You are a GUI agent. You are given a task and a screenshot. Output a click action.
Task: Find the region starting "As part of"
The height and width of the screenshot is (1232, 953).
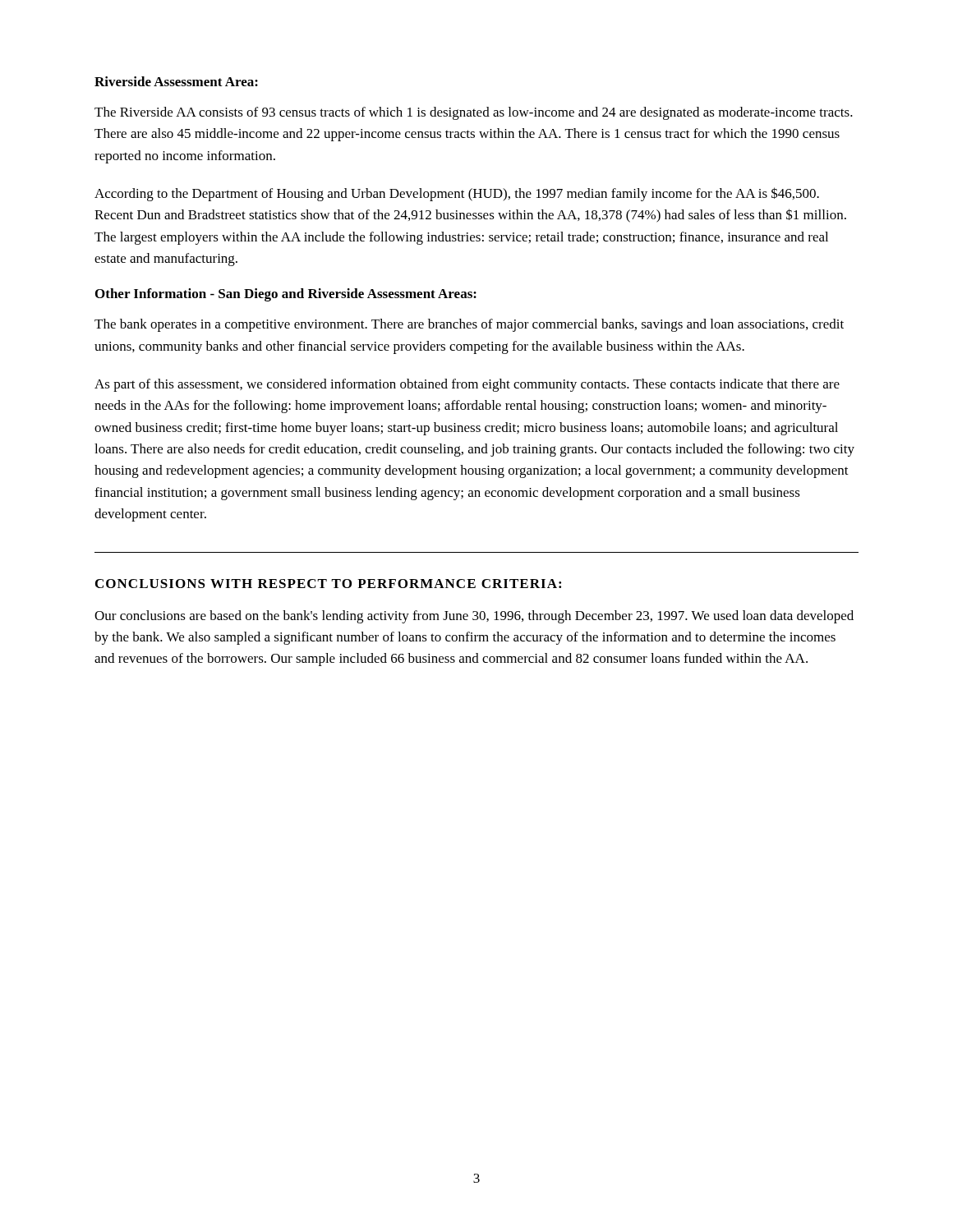(474, 449)
